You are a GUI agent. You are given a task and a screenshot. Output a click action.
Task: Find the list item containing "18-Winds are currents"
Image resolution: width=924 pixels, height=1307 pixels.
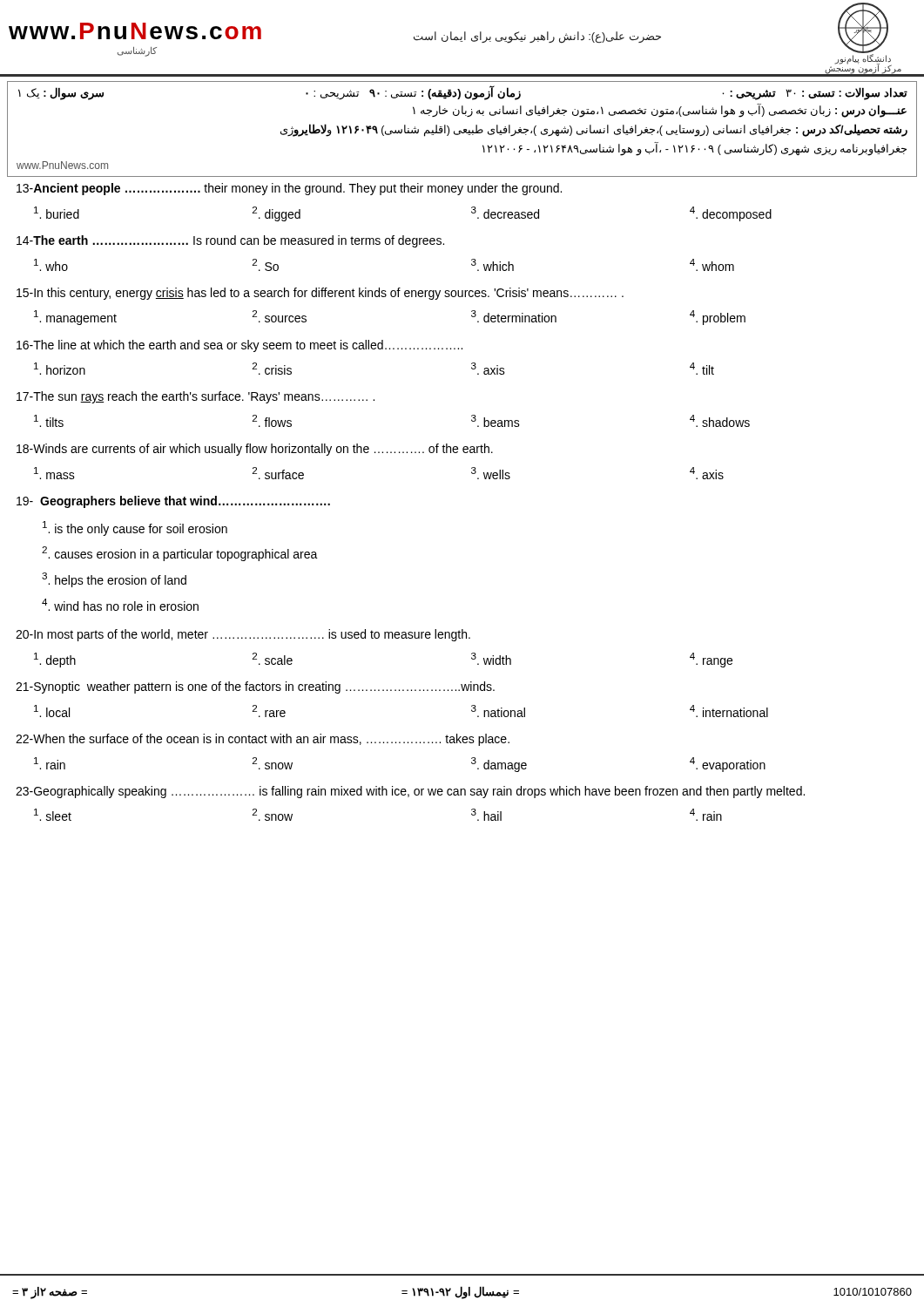462,462
